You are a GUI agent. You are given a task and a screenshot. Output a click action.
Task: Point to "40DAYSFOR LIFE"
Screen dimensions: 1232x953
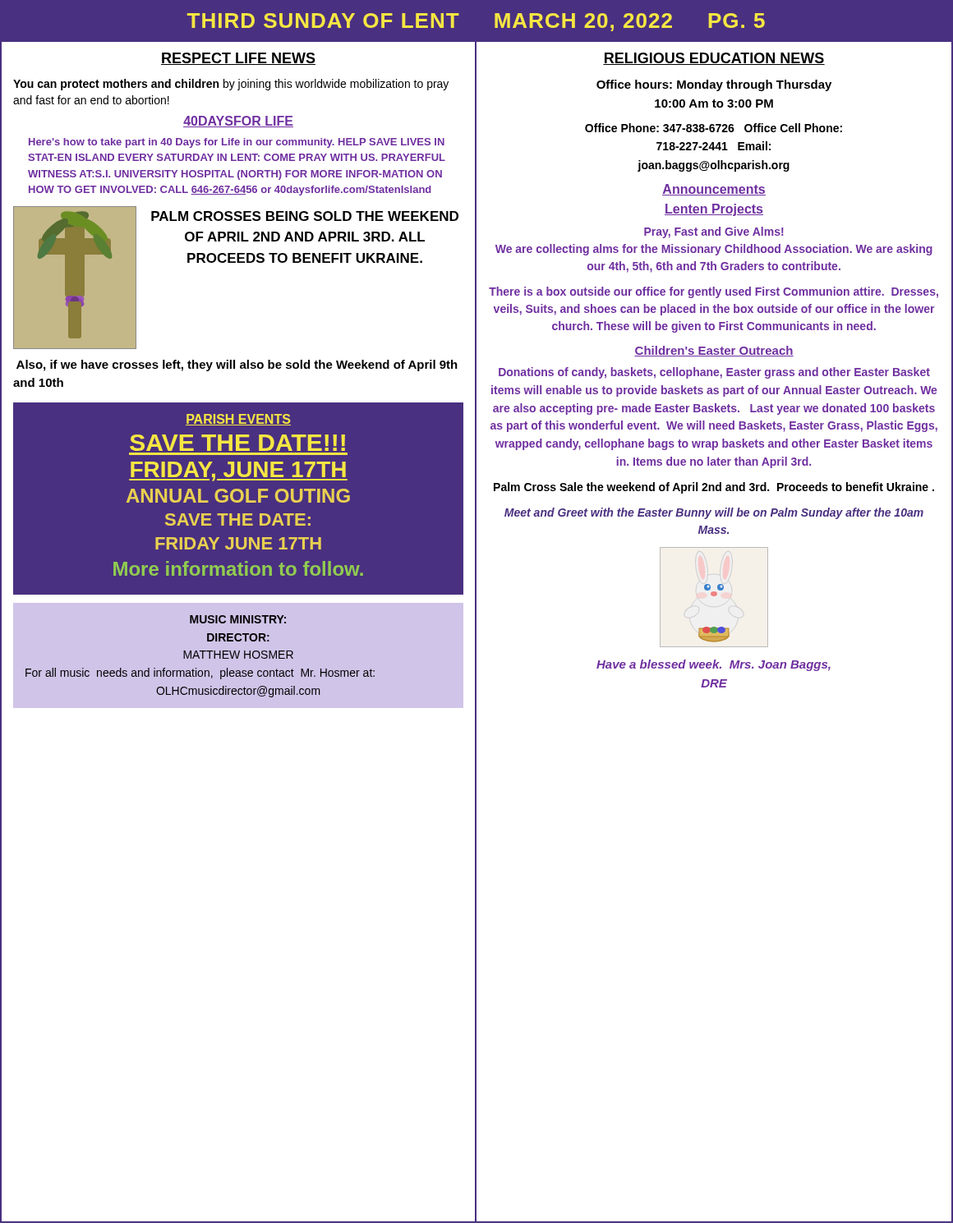click(238, 121)
